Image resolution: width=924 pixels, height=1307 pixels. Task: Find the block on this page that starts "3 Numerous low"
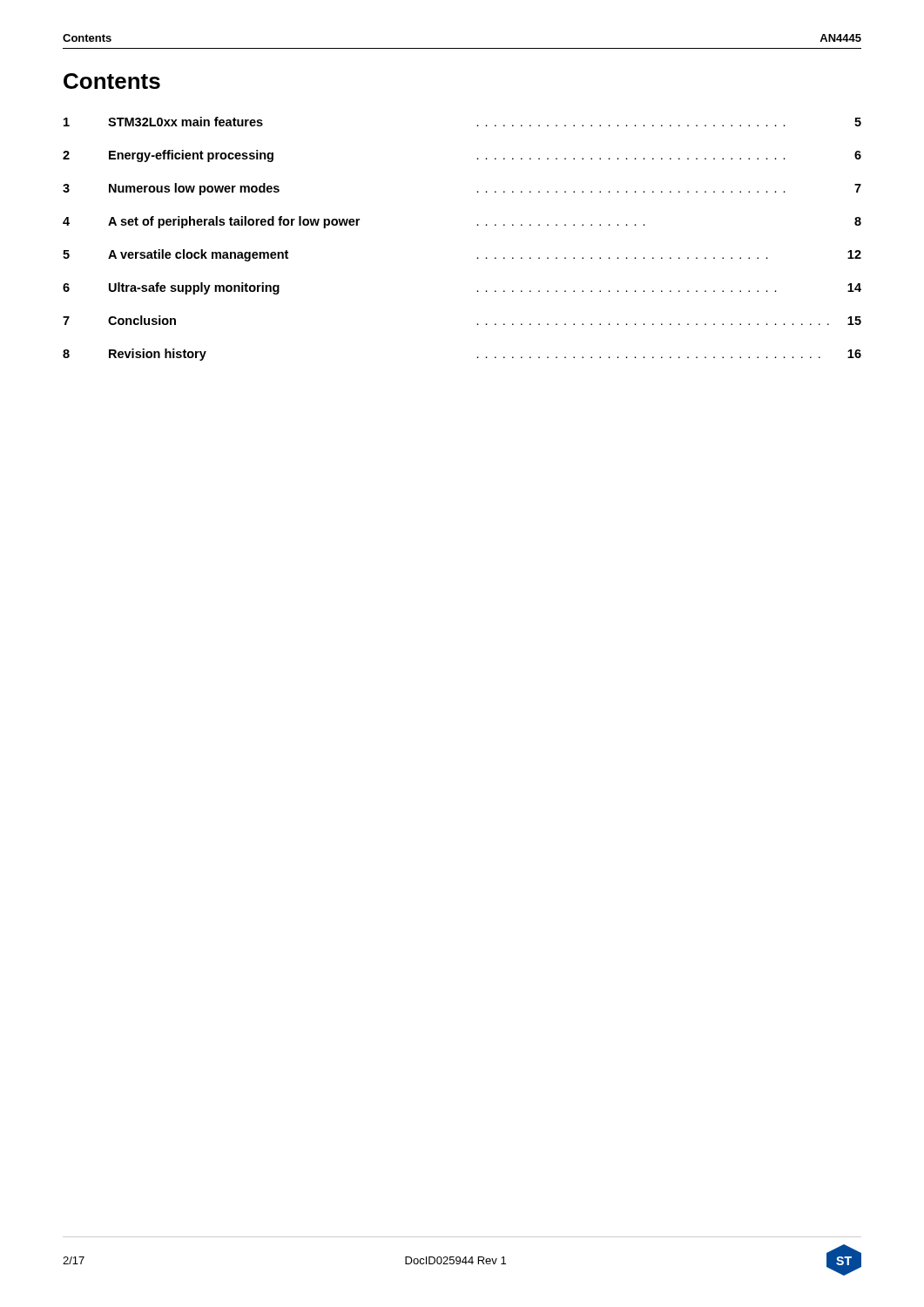tap(186, 189)
